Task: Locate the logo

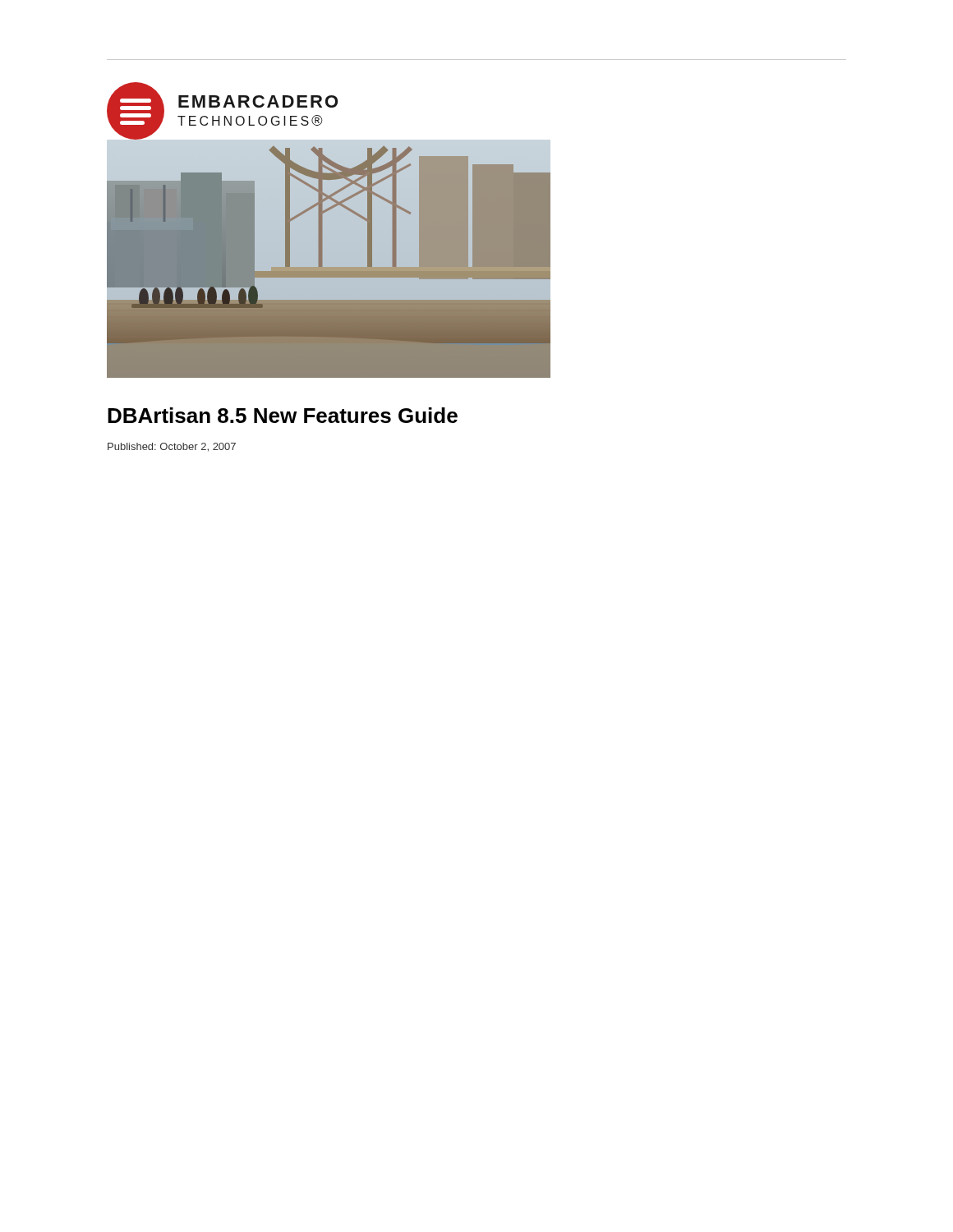Action: pyautogui.click(x=329, y=111)
